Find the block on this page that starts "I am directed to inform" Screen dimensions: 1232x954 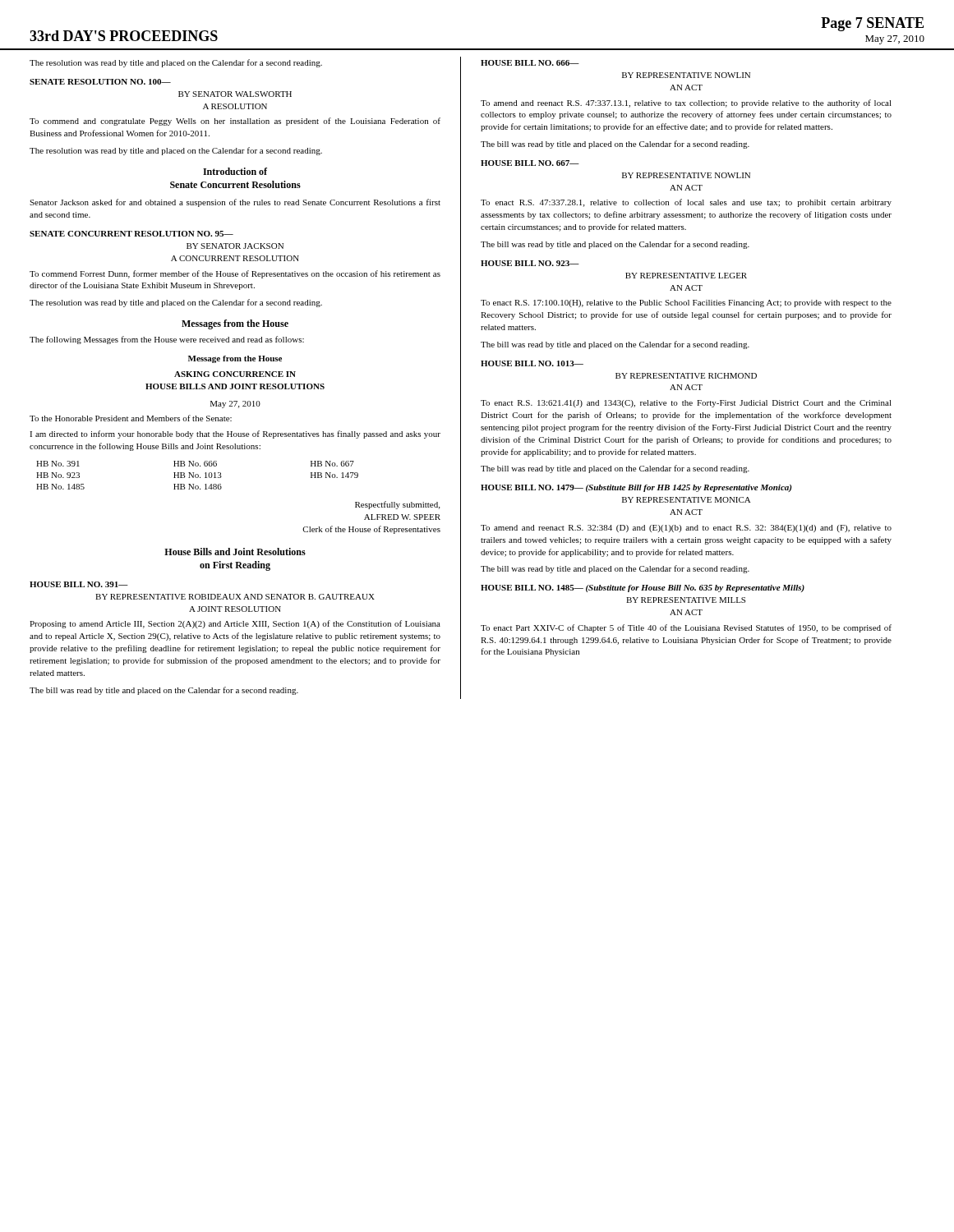coord(235,440)
